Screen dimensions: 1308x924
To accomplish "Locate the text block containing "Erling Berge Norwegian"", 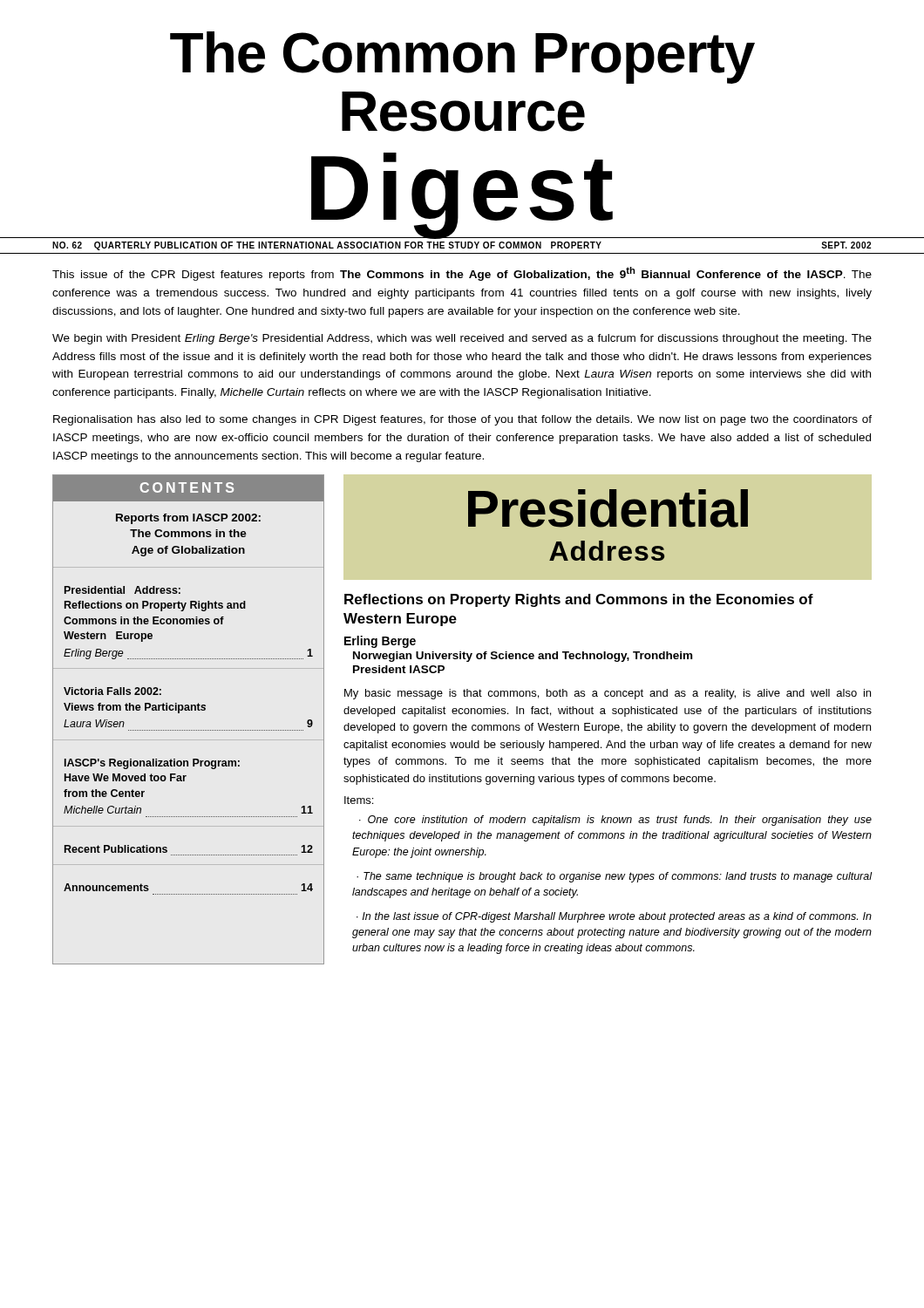I will tap(608, 655).
